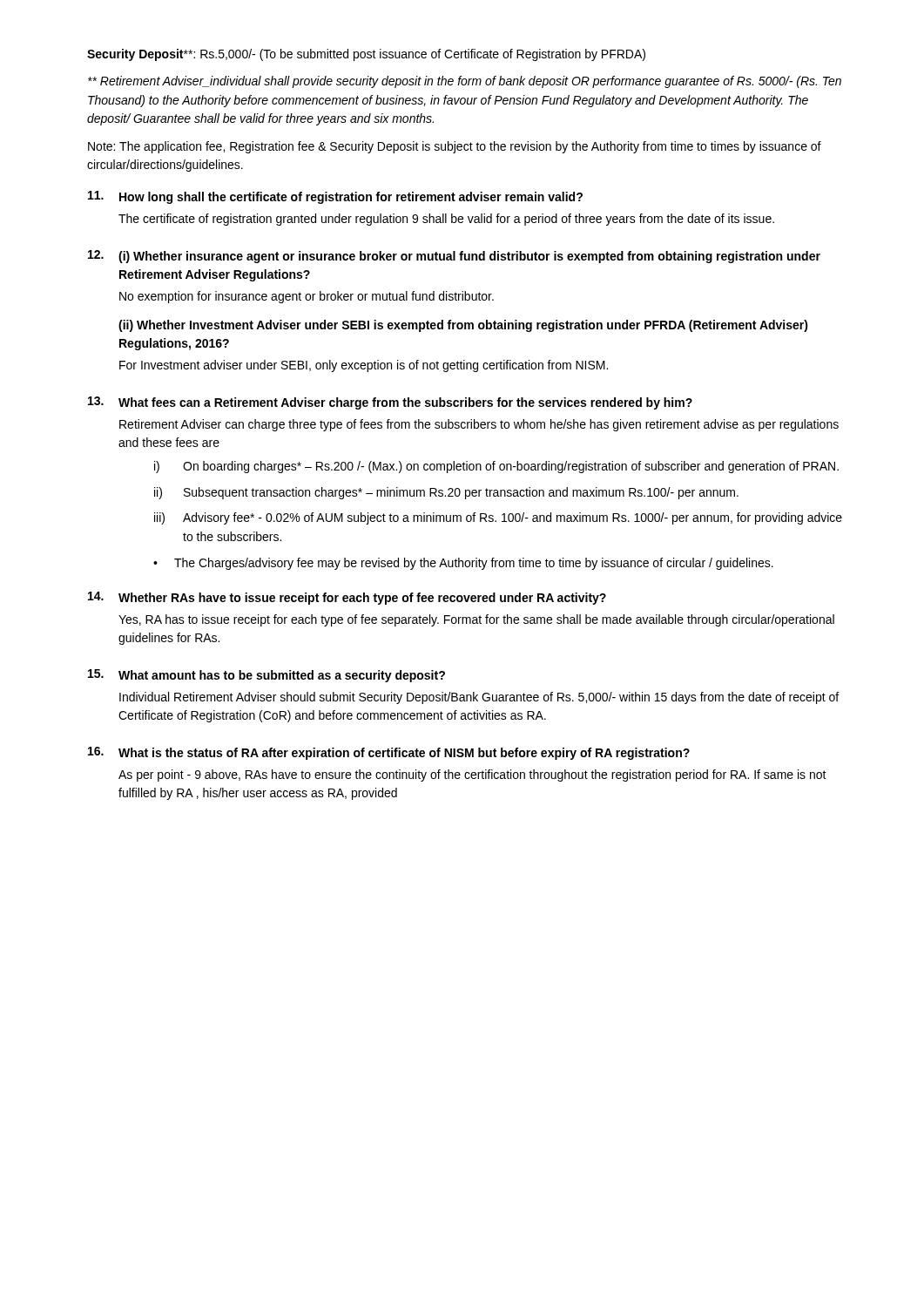Where is the passage that starts "14. Whether RAs have to issue receipt"?
924x1307 pixels.
pyautogui.click(x=471, y=620)
